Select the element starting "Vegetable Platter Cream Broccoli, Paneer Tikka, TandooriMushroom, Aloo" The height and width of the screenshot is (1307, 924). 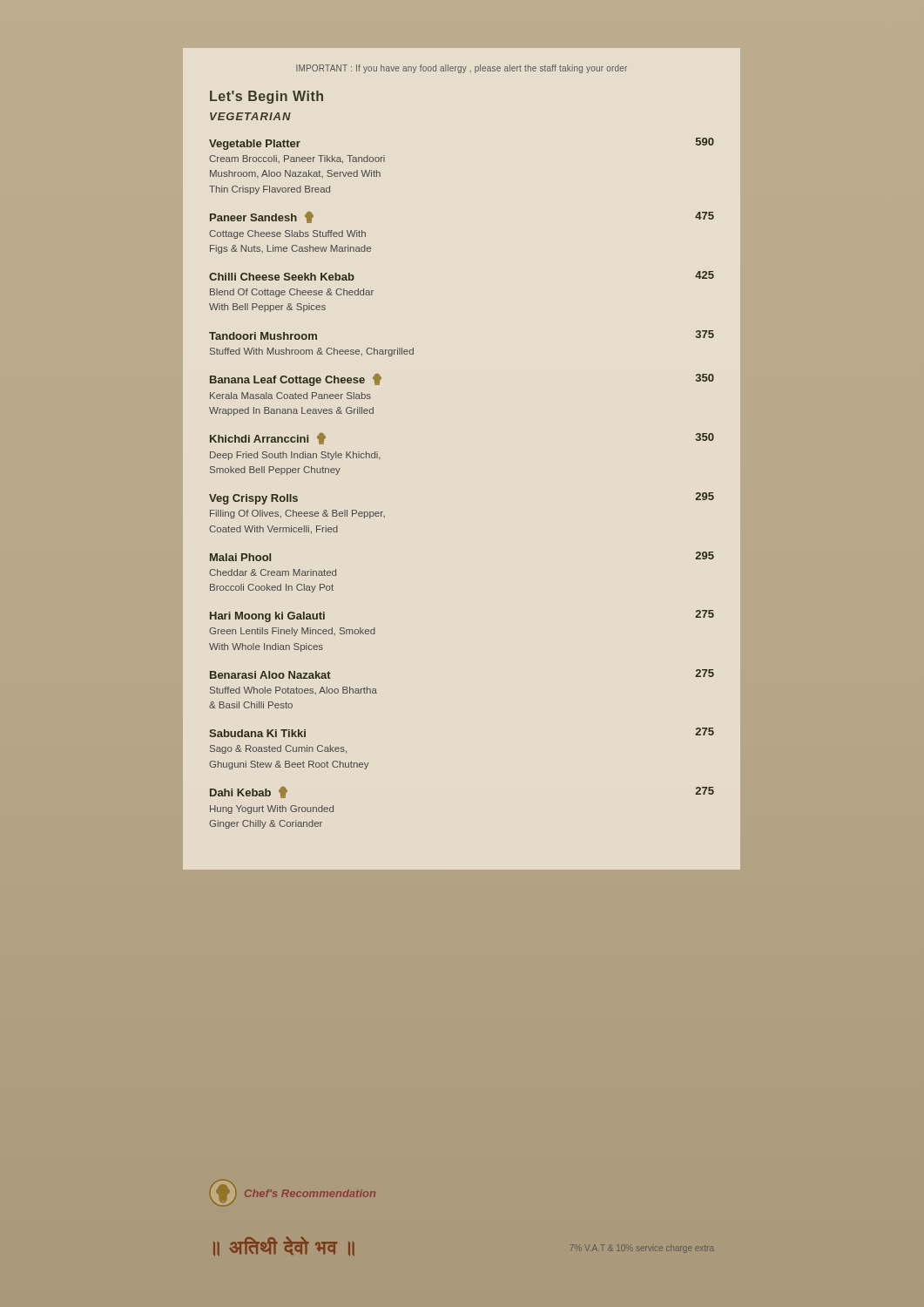tap(250, 143)
